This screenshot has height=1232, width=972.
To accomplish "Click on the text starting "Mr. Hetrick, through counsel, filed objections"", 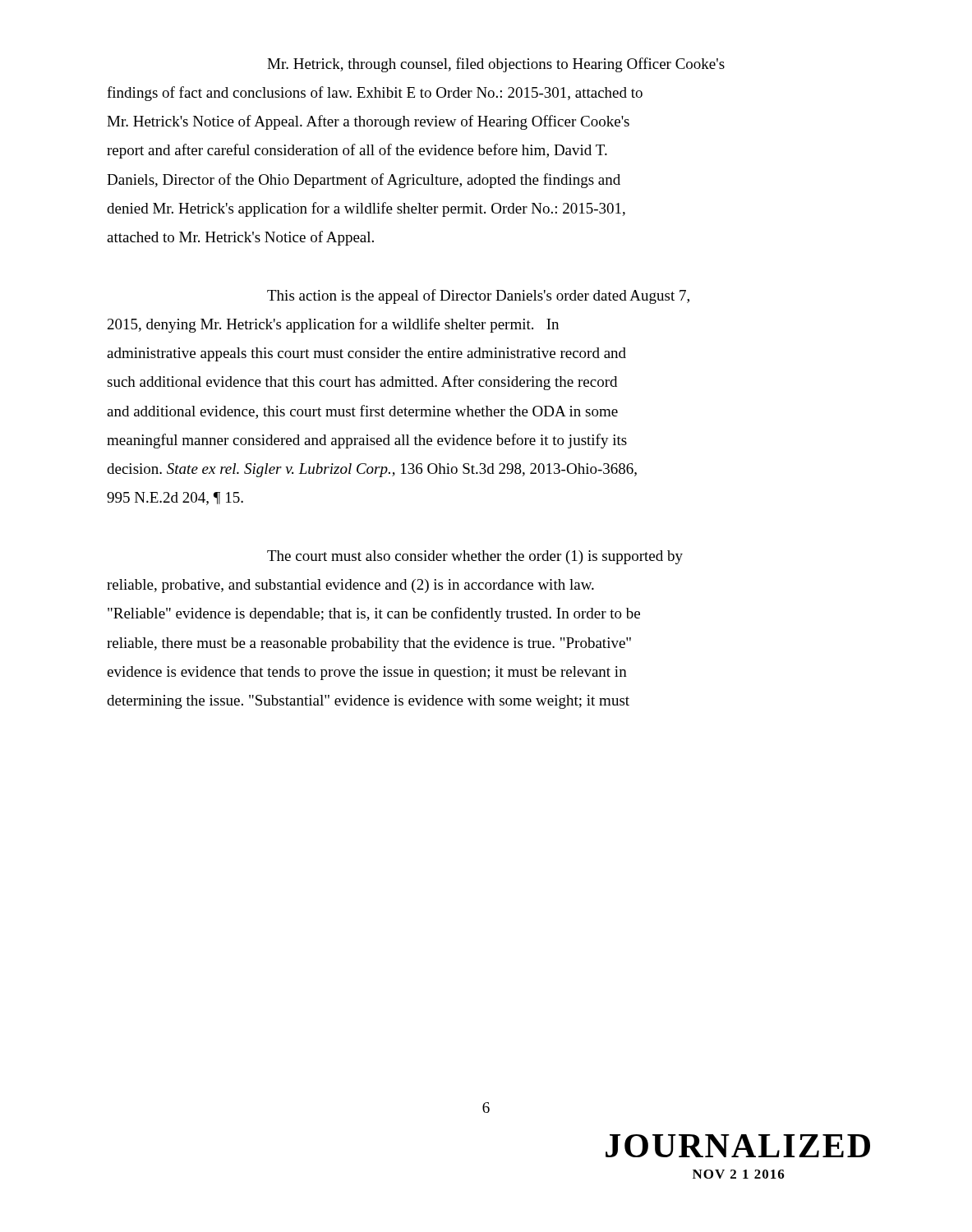I will [x=490, y=150].
